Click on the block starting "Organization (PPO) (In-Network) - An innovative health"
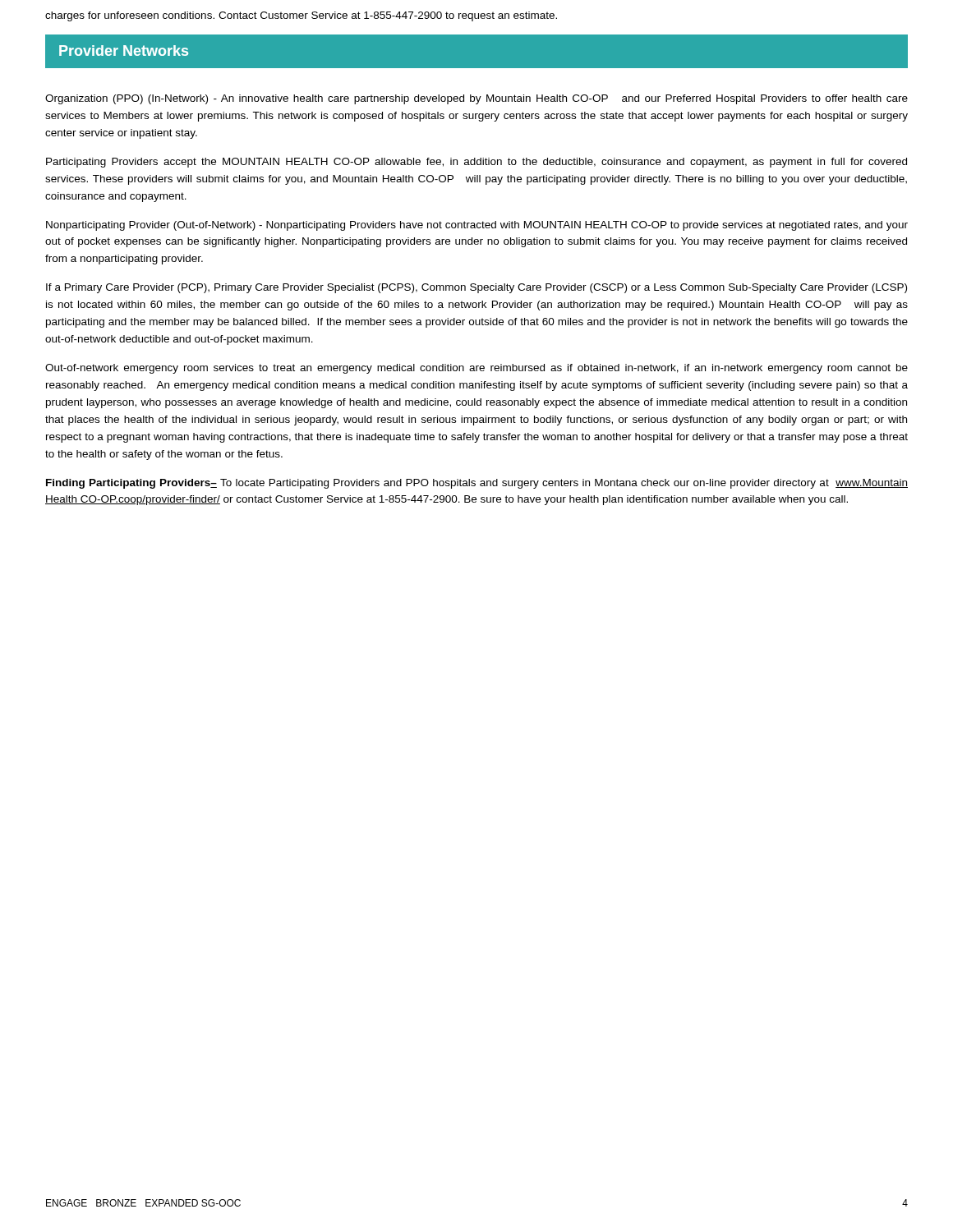Image resolution: width=953 pixels, height=1232 pixels. click(476, 115)
